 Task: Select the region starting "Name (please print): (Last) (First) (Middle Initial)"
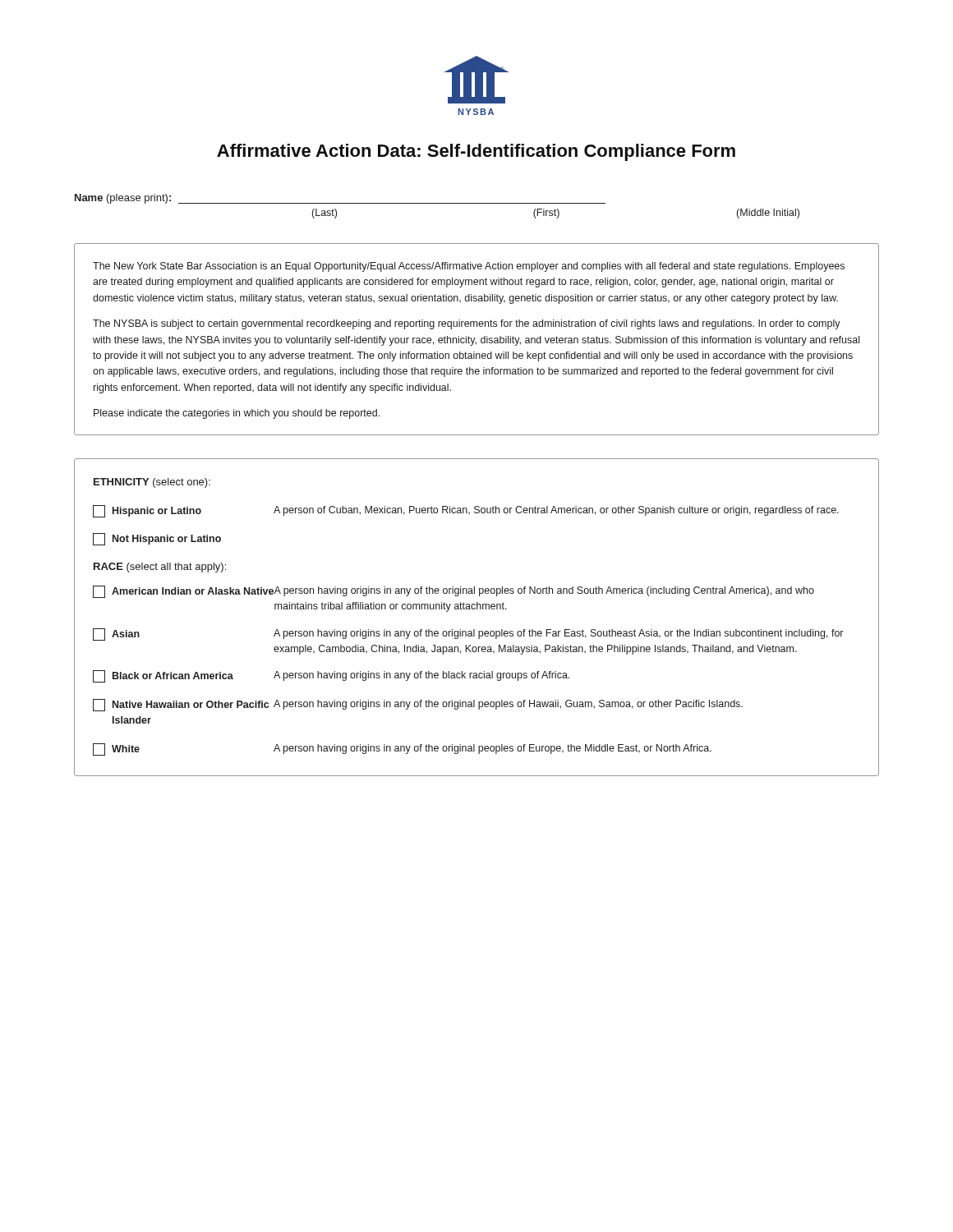click(x=476, y=205)
